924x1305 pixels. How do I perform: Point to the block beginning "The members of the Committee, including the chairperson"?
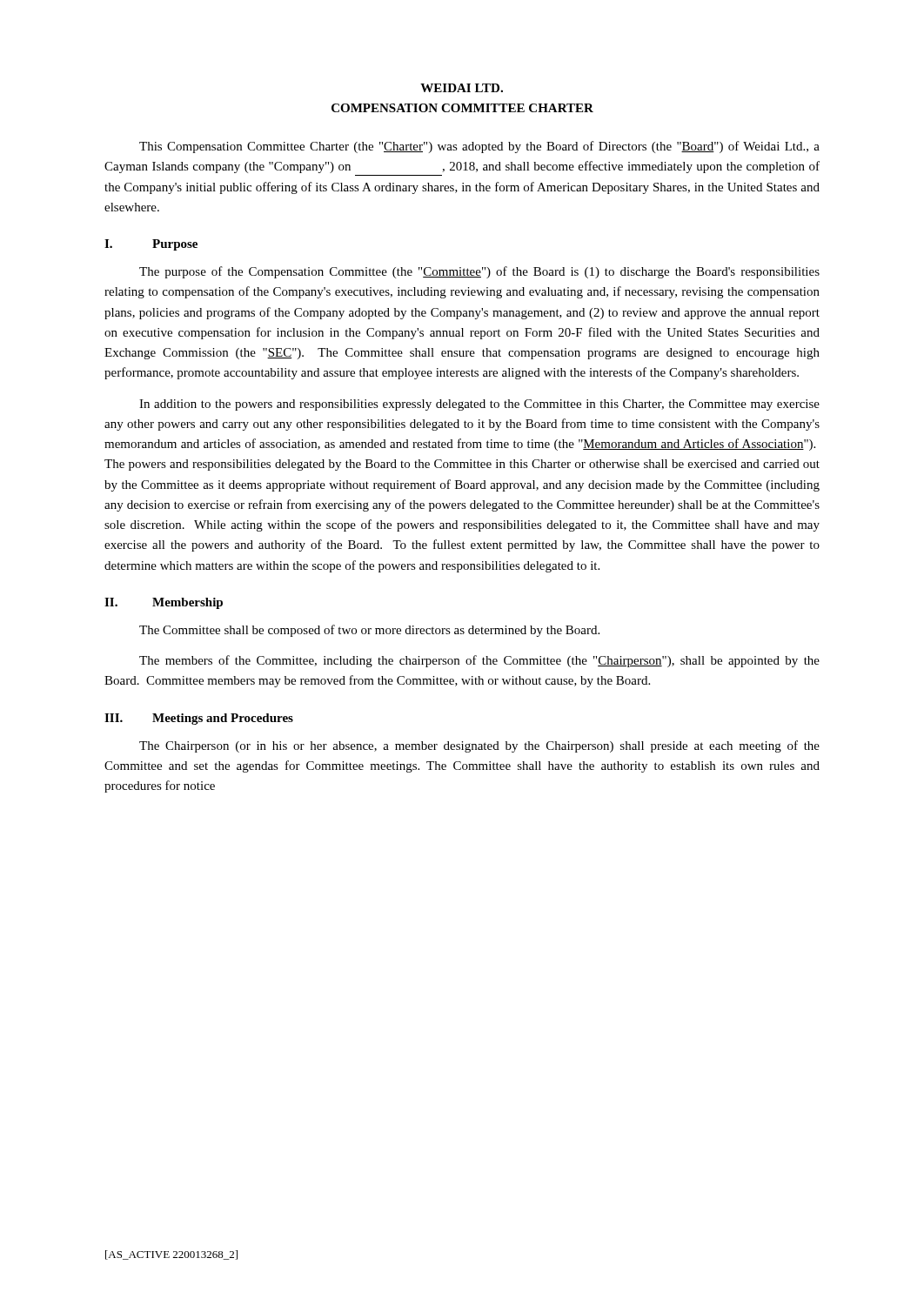point(462,670)
